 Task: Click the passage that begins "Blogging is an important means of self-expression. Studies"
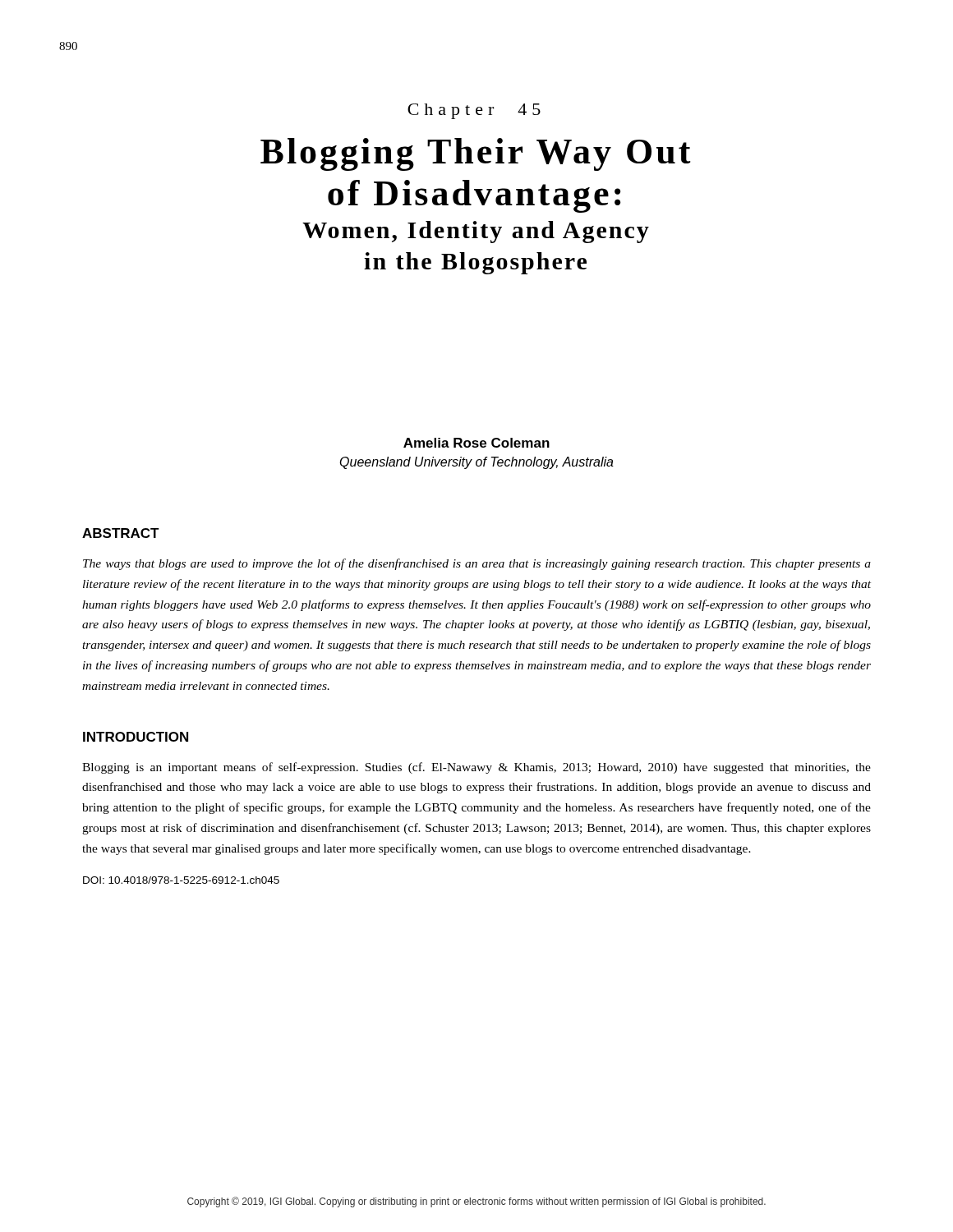(x=476, y=807)
